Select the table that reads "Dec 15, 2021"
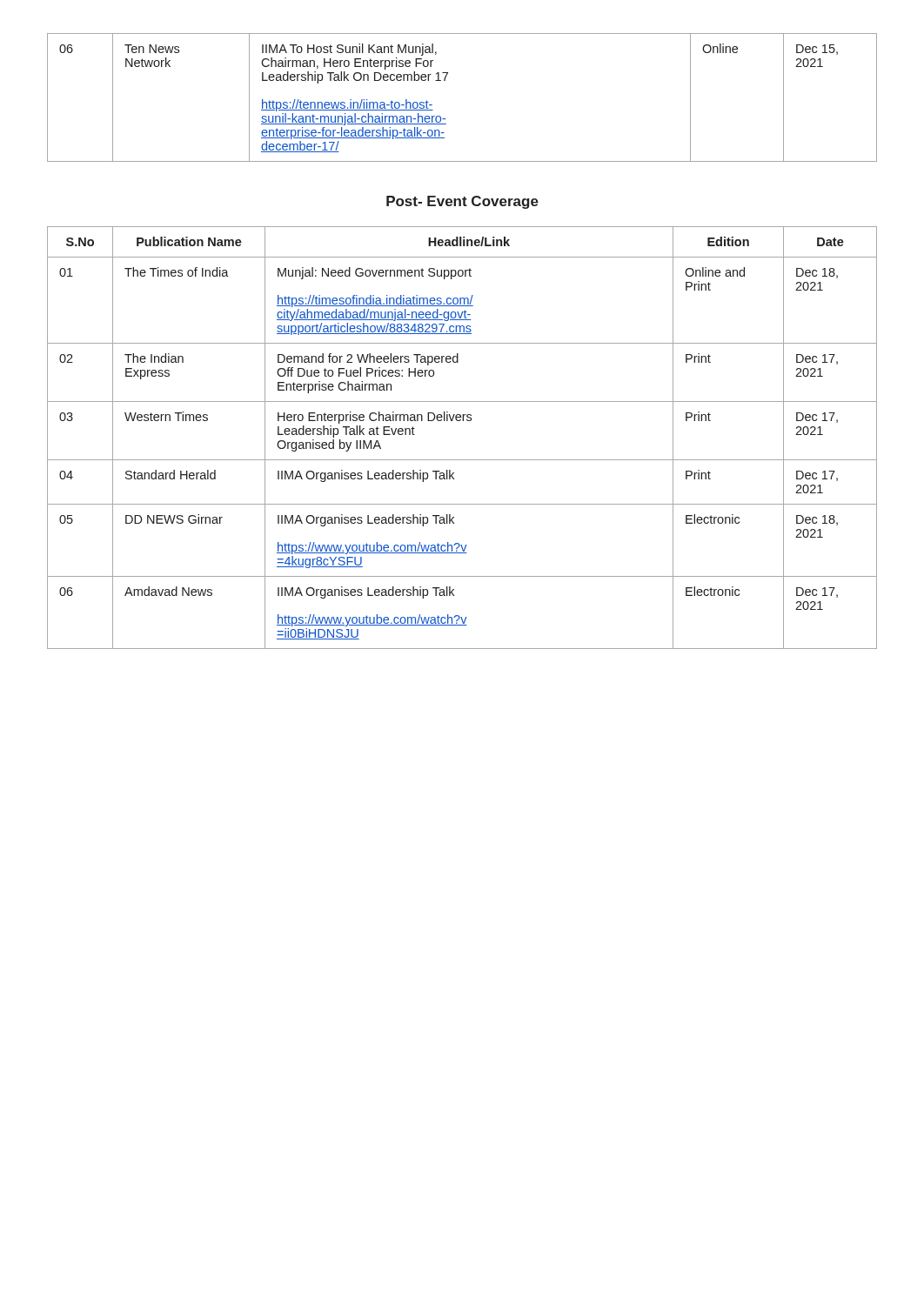The height and width of the screenshot is (1305, 924). click(462, 97)
